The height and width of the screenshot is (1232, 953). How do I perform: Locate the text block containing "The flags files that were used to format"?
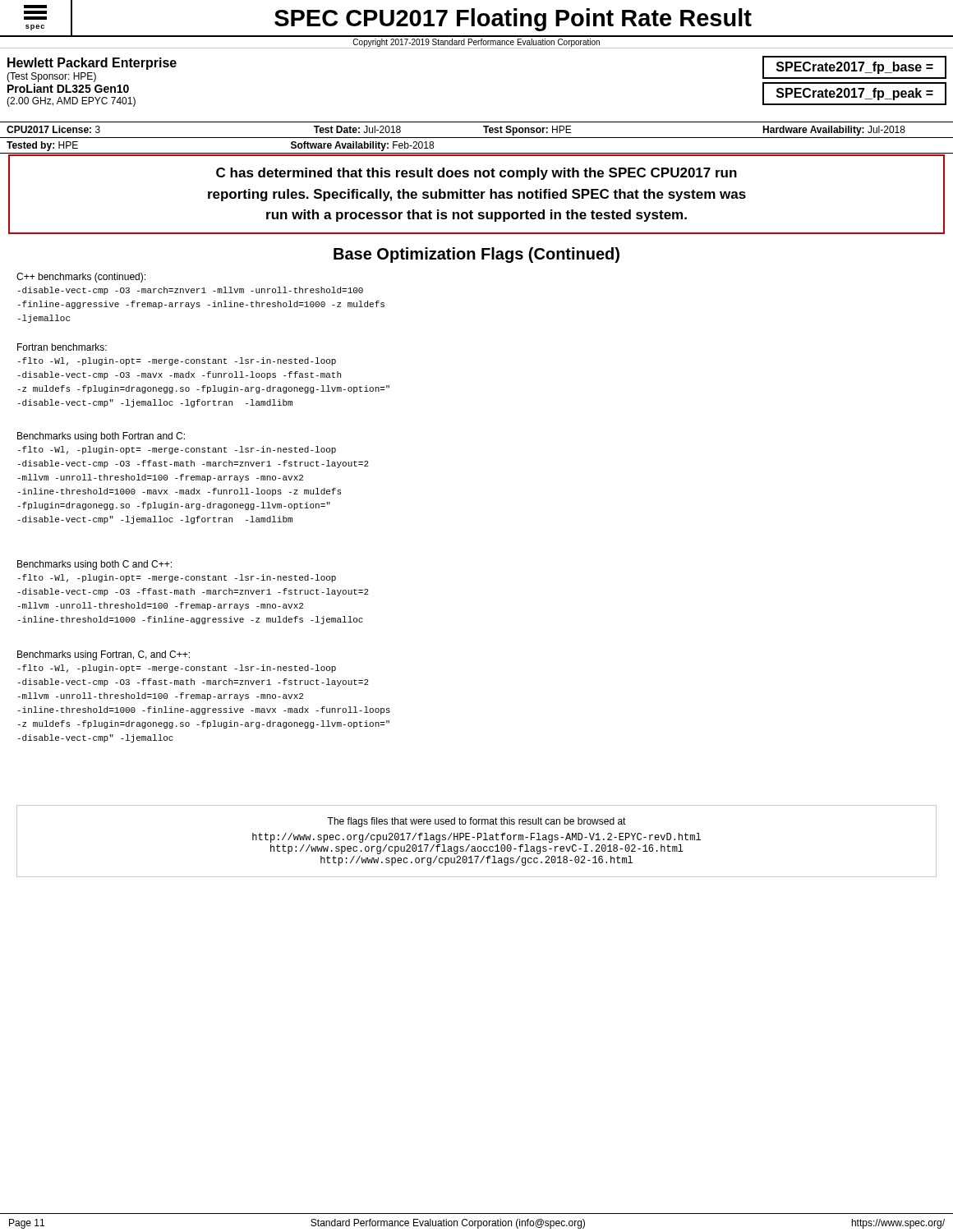pyautogui.click(x=476, y=841)
